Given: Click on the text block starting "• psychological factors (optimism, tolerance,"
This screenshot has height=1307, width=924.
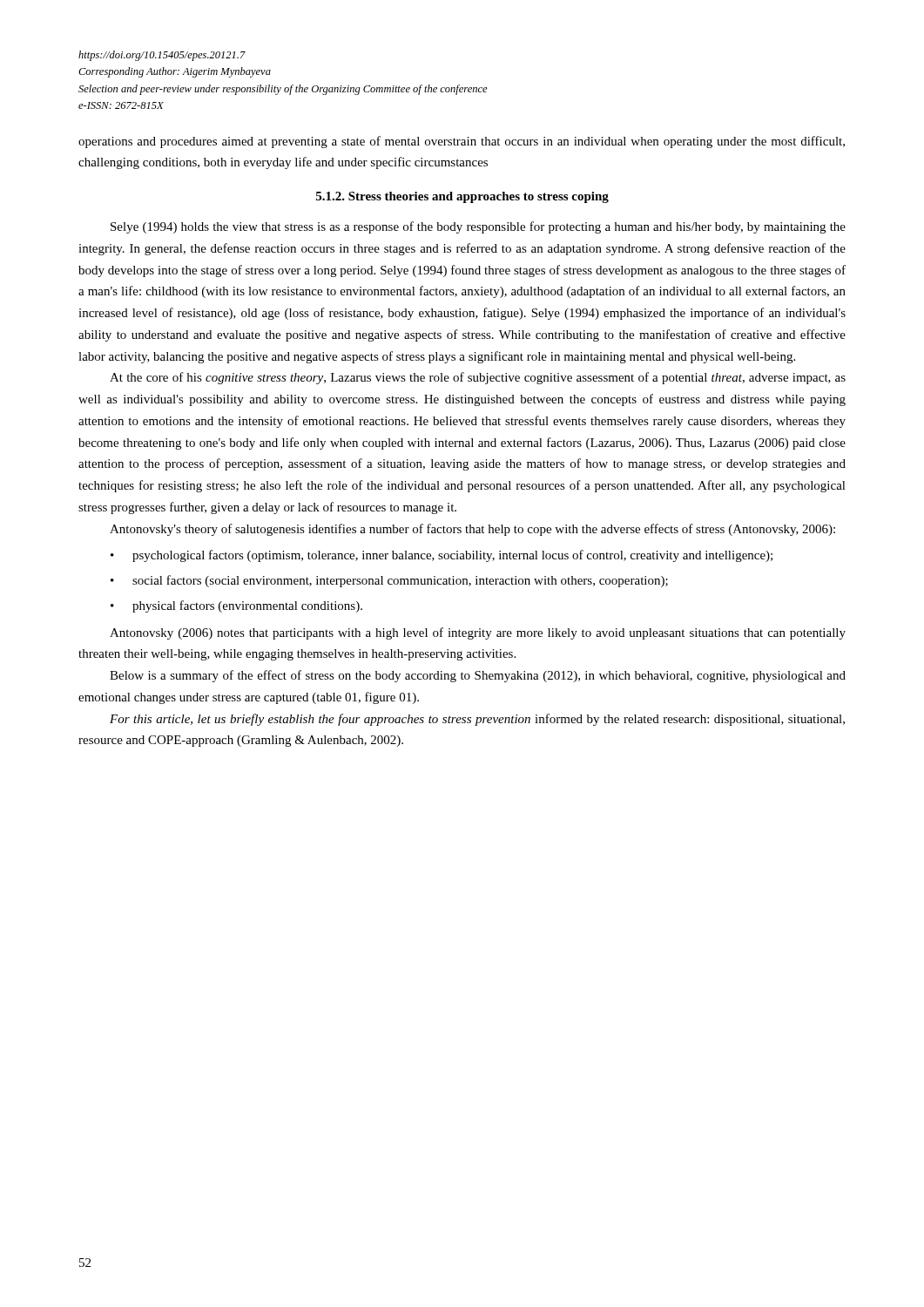Looking at the screenshot, I should point(478,556).
